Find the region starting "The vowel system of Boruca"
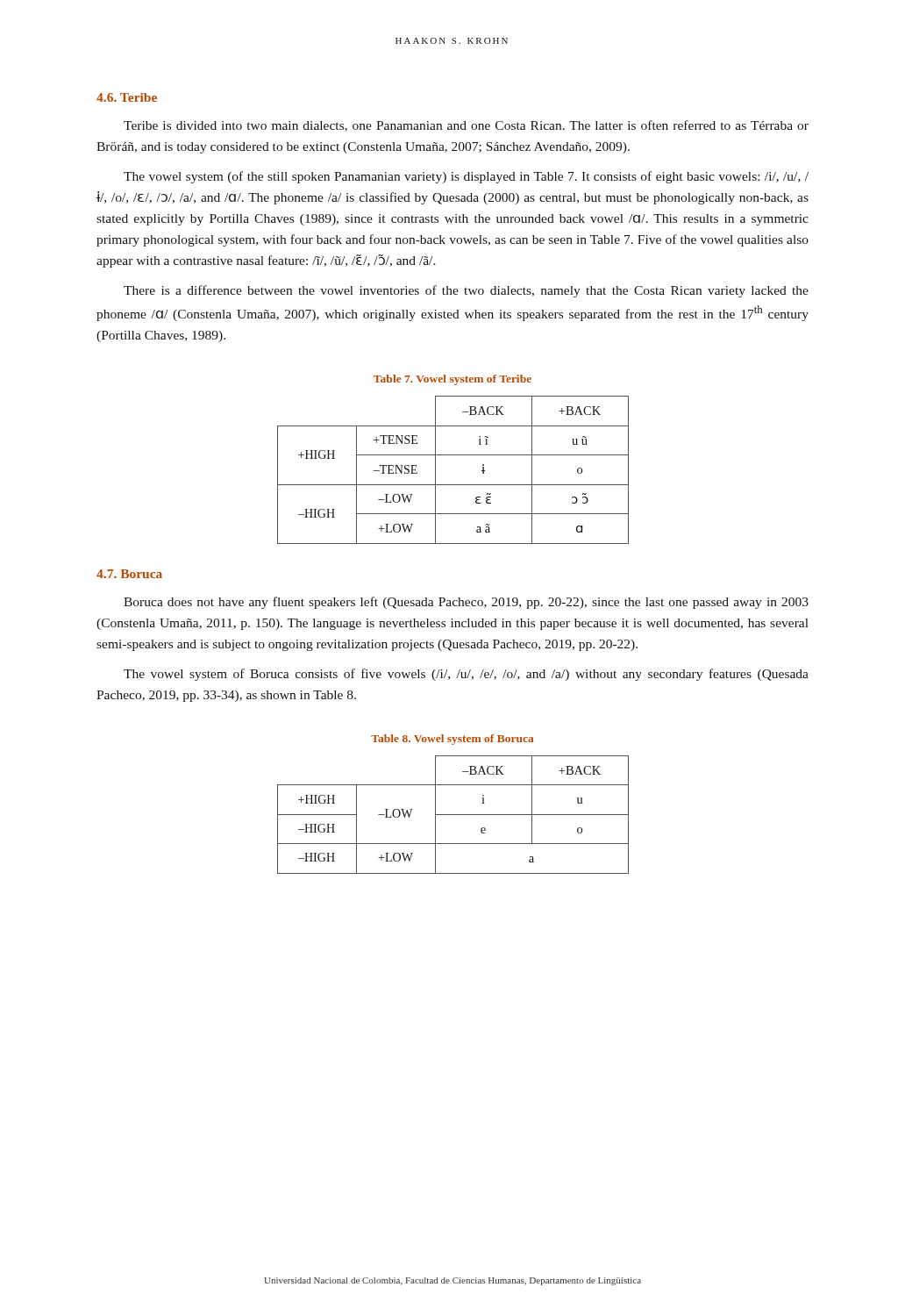Screen dimensions: 1316x905 452,684
